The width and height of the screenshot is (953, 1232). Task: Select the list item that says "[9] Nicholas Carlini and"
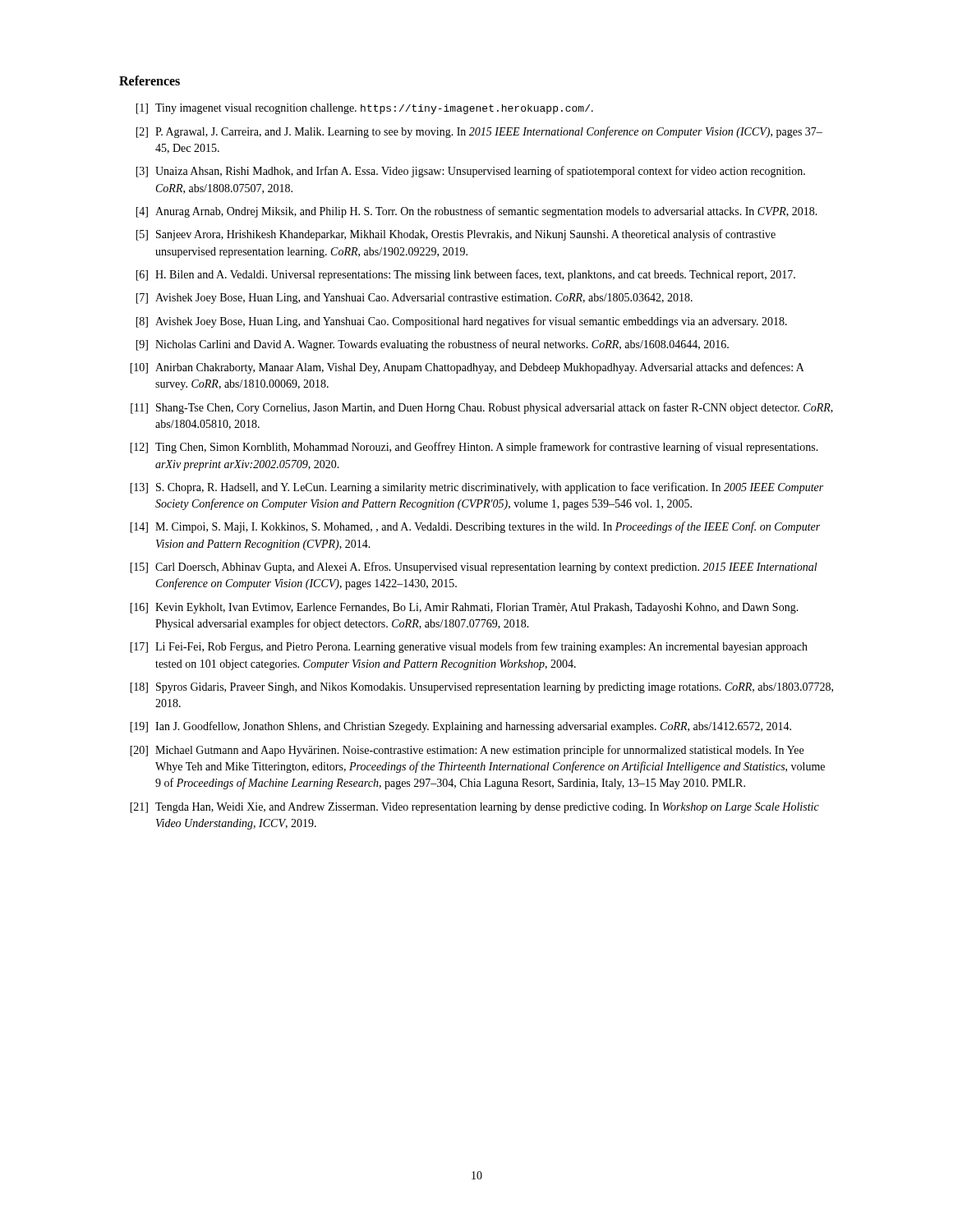pos(476,345)
